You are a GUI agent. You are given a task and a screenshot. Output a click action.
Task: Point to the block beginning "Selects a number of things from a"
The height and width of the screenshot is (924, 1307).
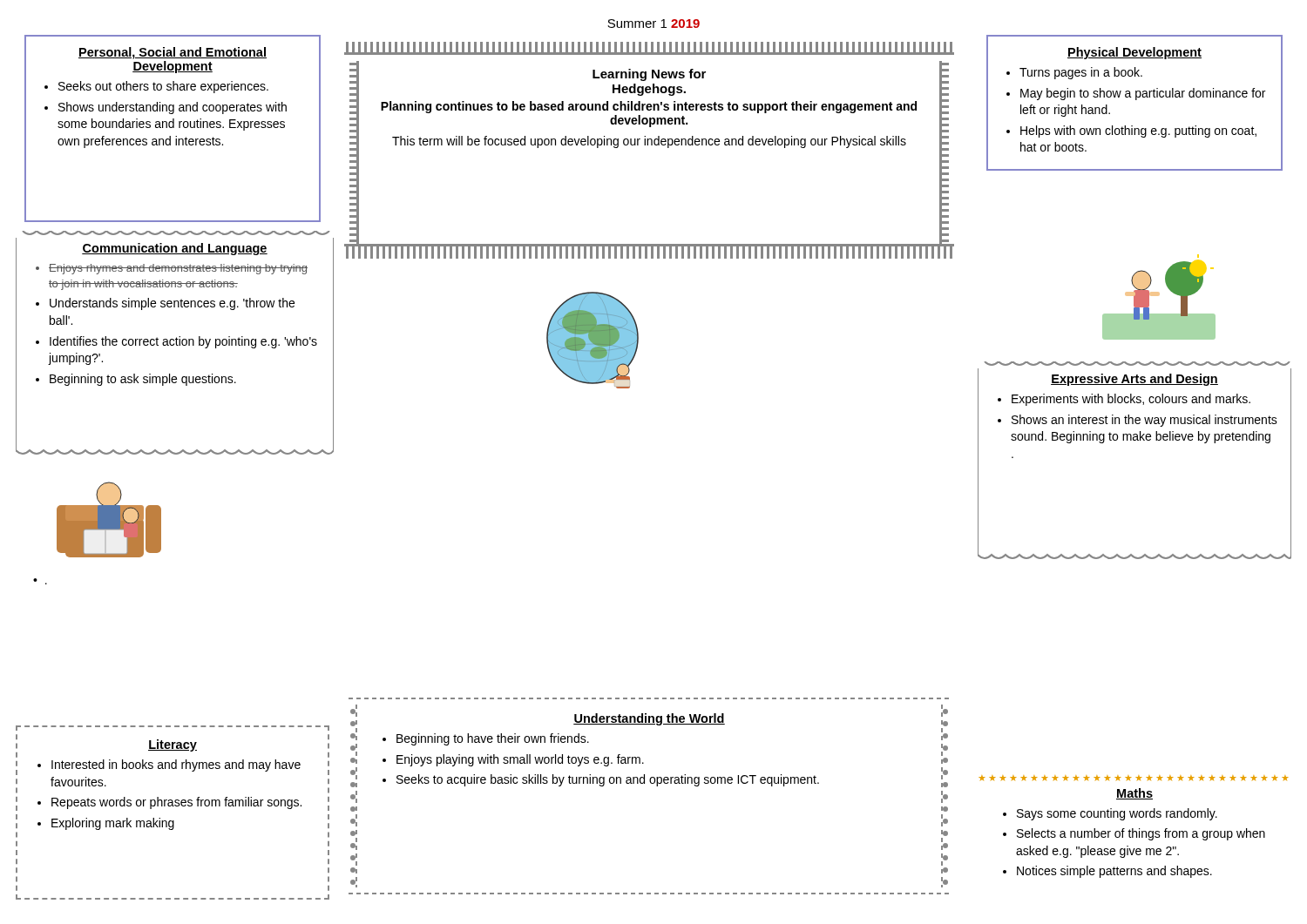click(x=1141, y=842)
